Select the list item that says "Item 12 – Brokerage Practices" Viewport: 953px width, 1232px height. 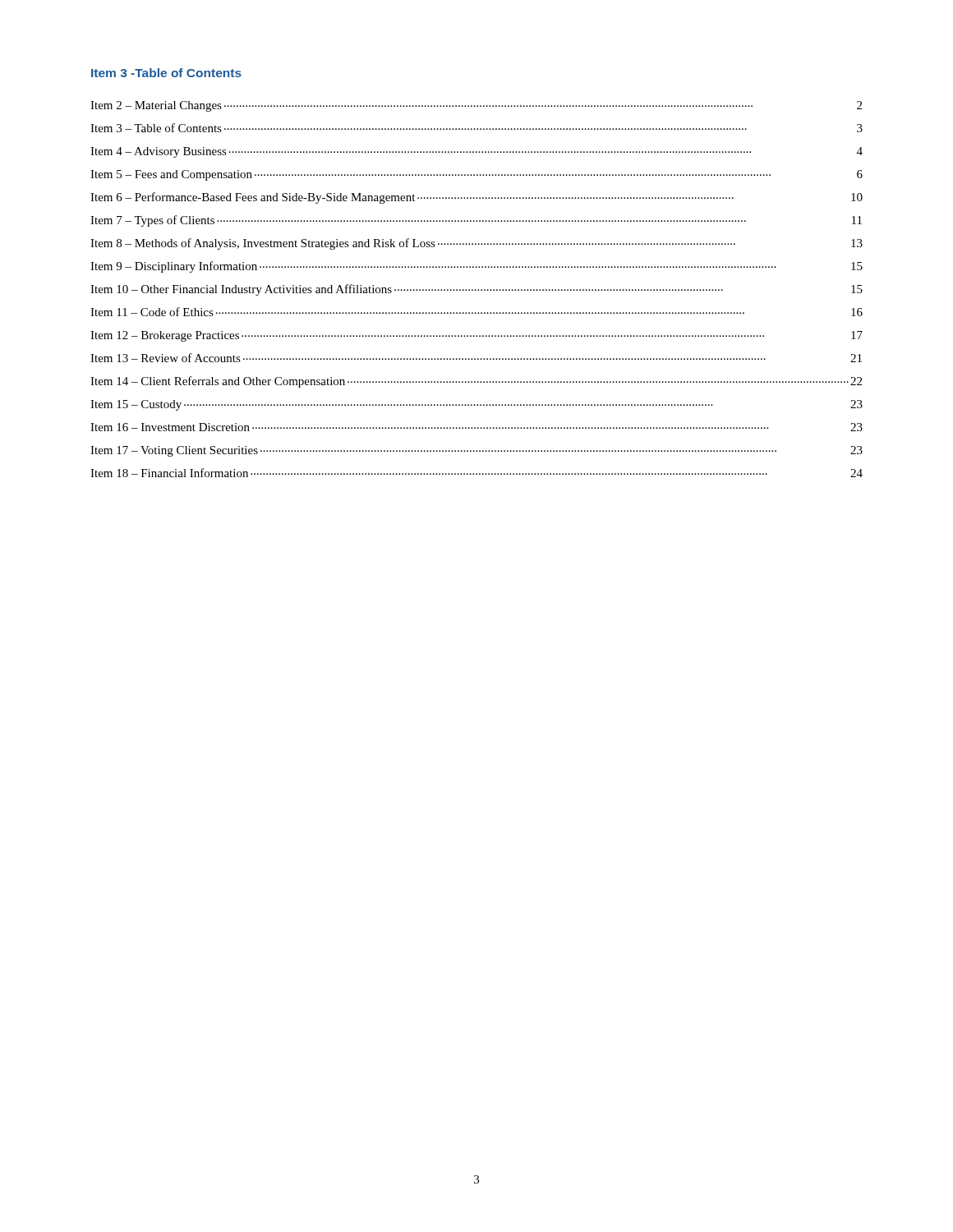click(476, 336)
